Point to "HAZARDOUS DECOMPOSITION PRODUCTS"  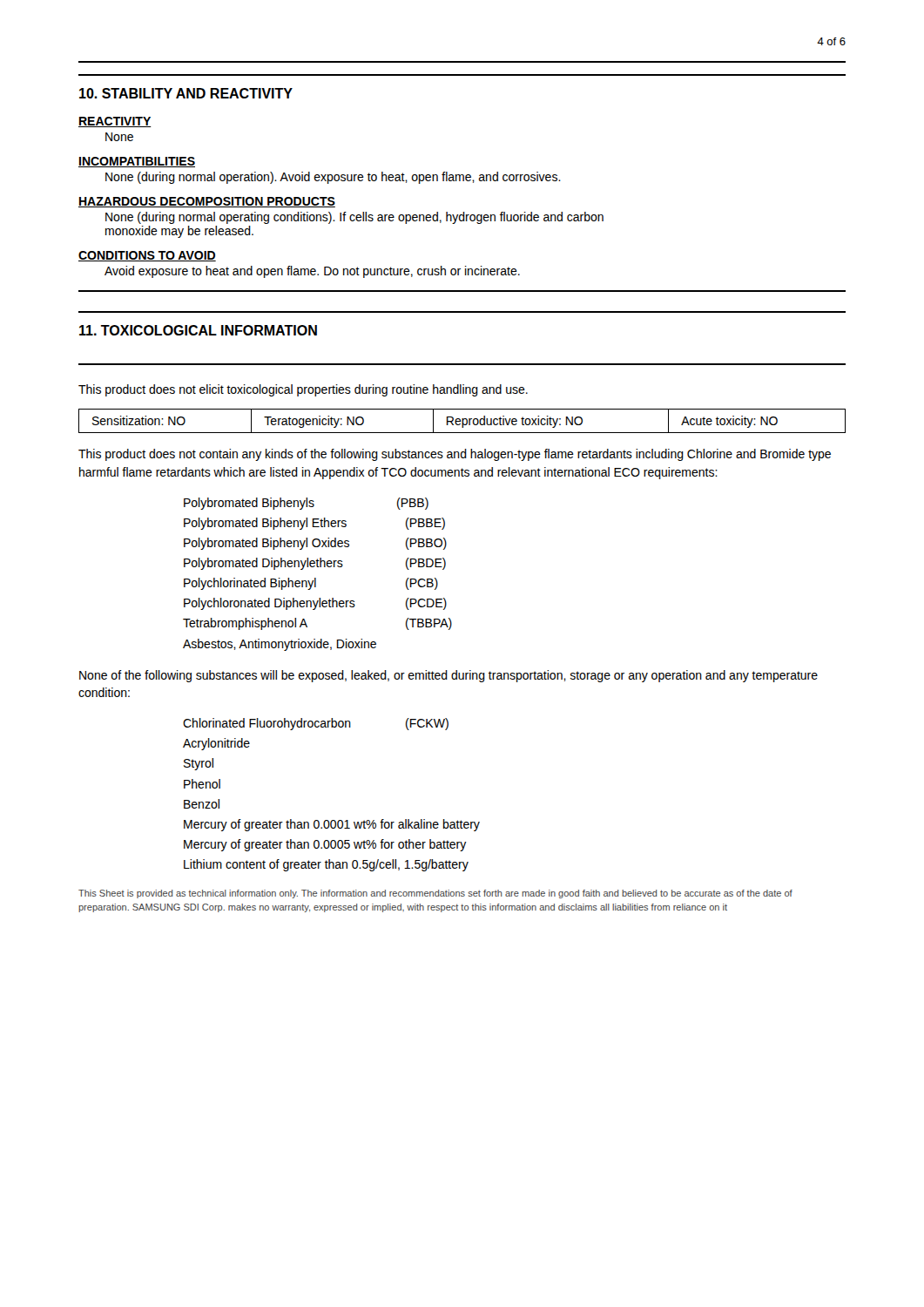click(207, 201)
